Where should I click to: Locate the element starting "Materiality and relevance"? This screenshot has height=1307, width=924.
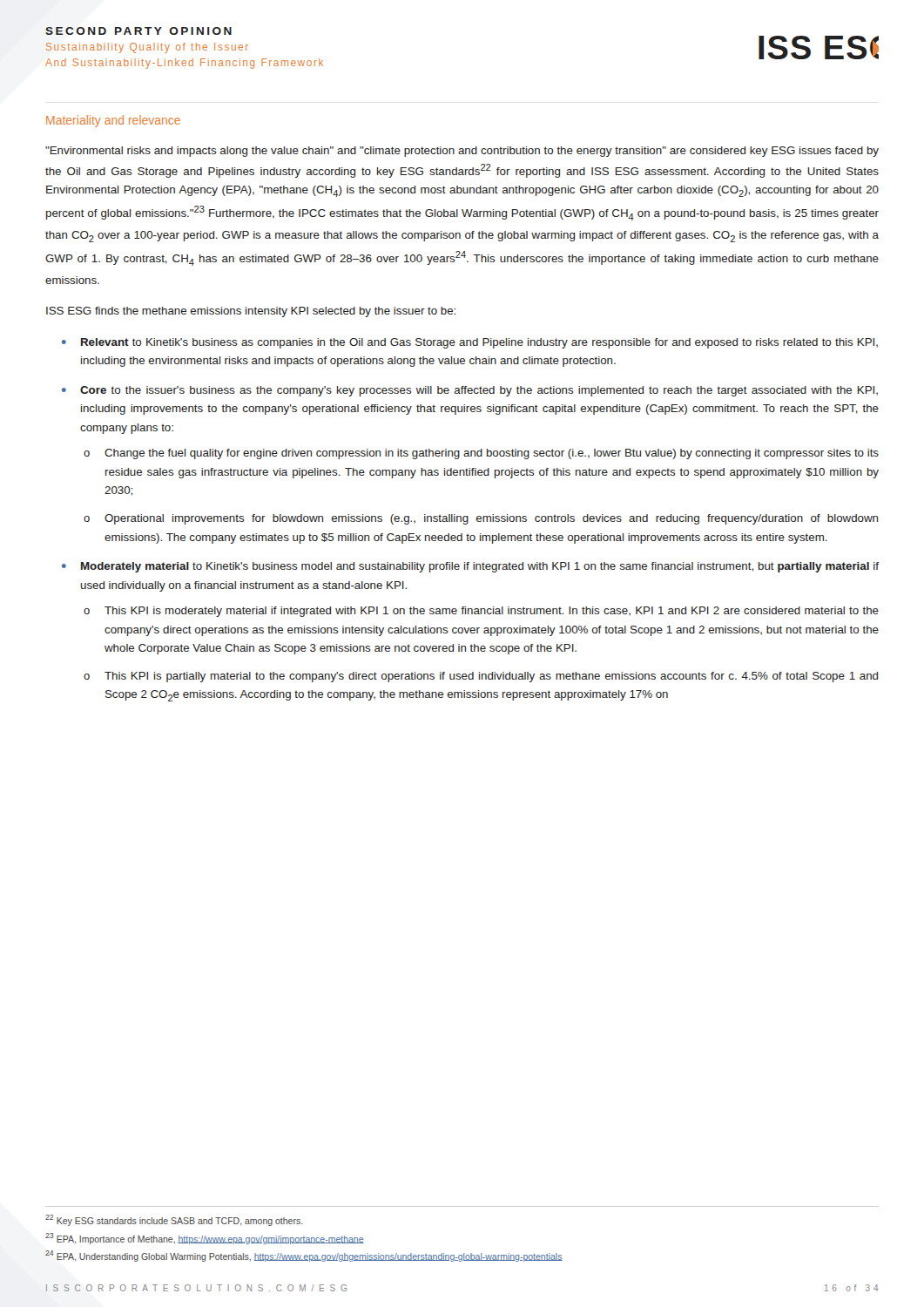click(113, 121)
